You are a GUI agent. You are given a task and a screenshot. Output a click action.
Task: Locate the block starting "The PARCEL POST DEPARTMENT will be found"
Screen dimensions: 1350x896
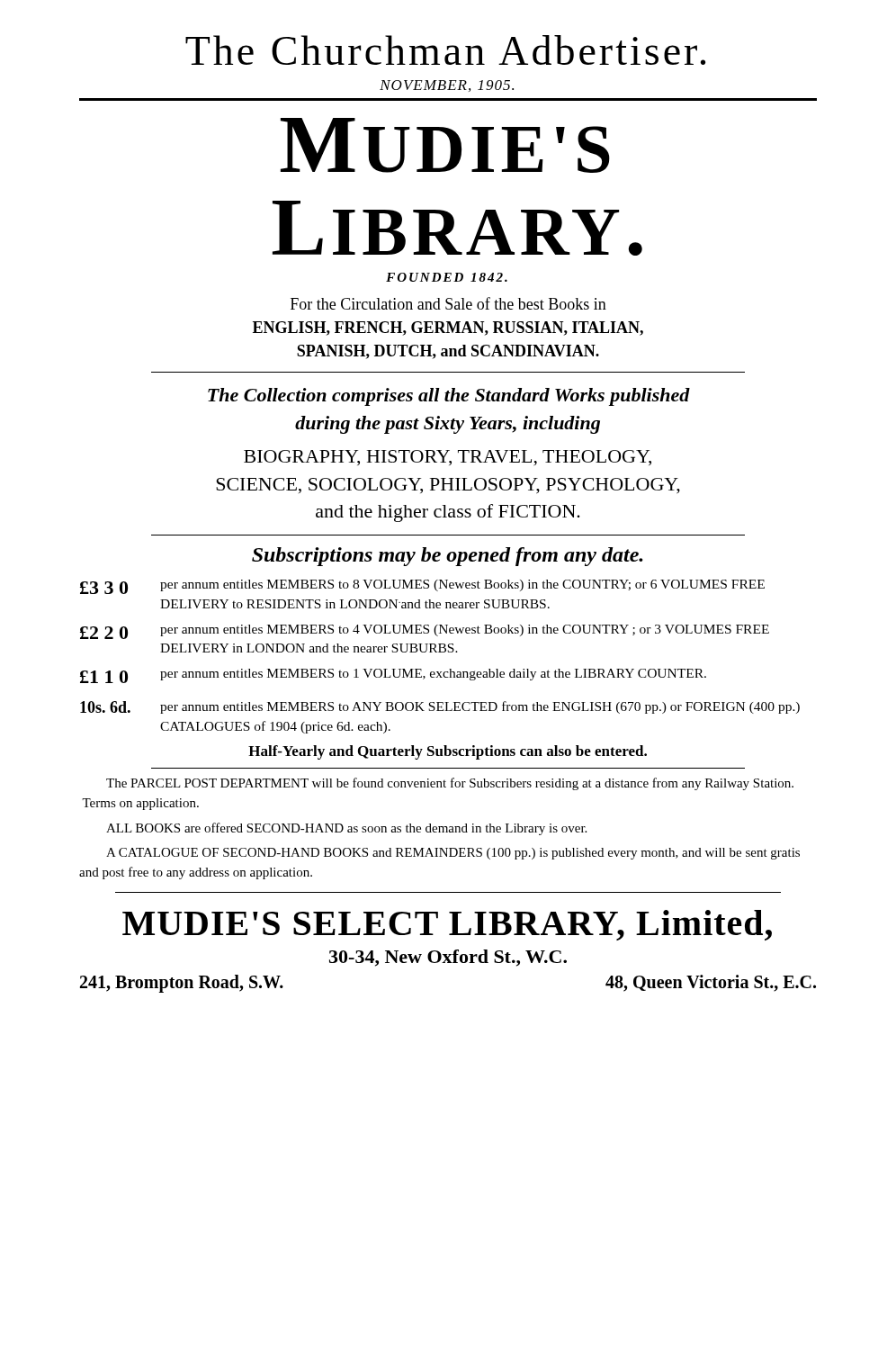coord(437,793)
